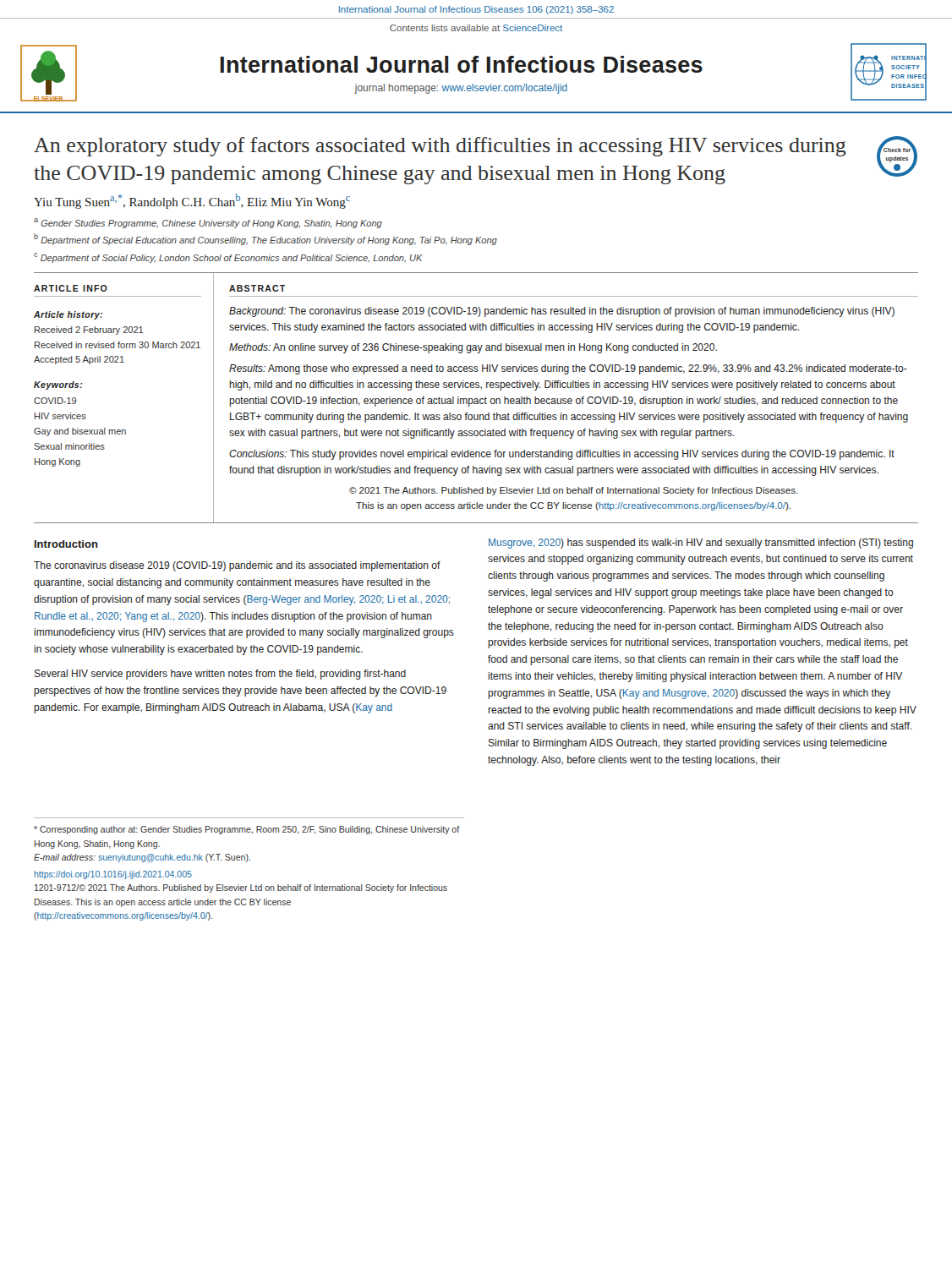The width and height of the screenshot is (952, 1268).
Task: Click the title that begins "International Journal of Infectious Diseases journal"
Action: [x=461, y=73]
